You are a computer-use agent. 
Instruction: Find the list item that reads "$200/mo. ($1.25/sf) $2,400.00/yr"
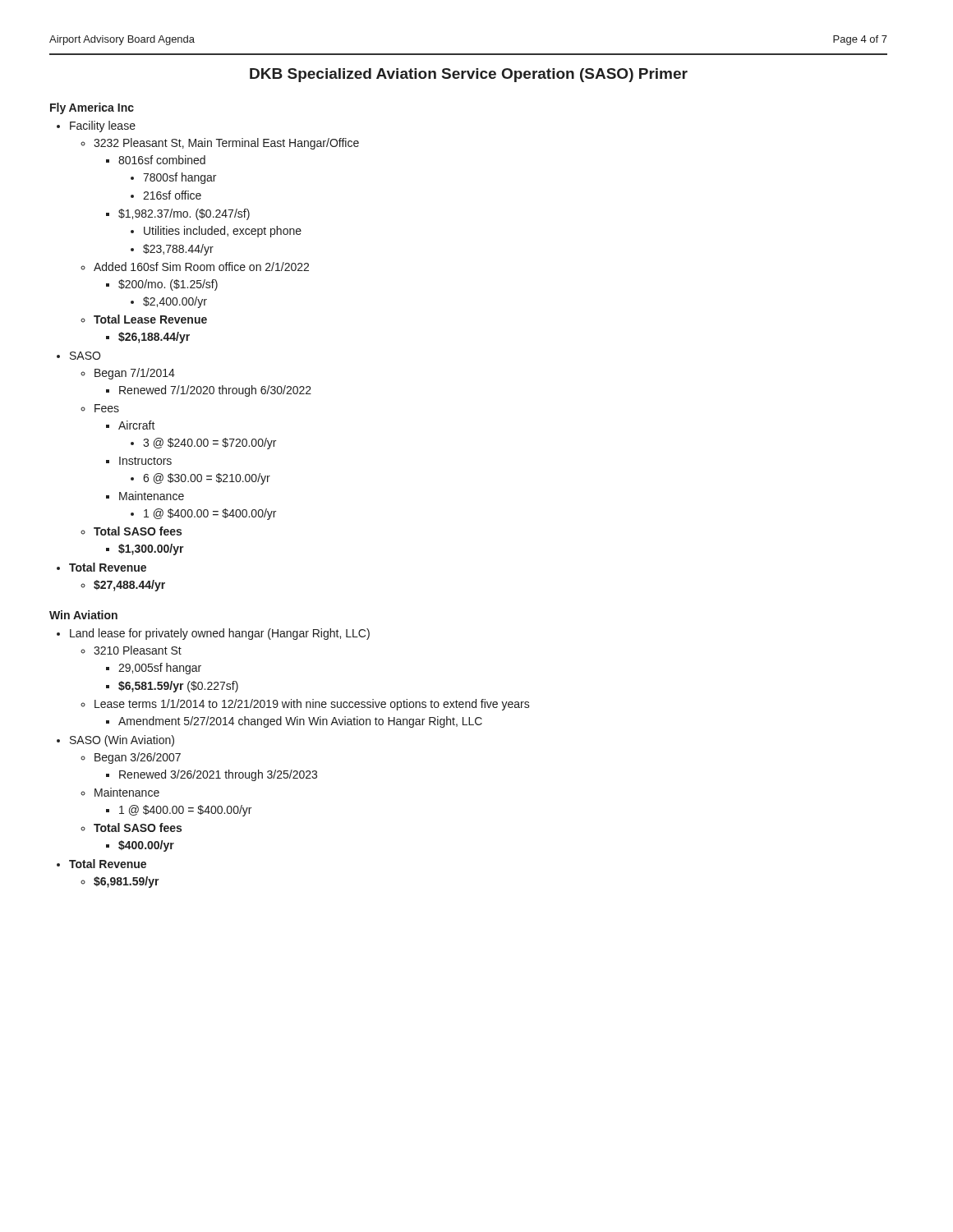(x=168, y=285)
